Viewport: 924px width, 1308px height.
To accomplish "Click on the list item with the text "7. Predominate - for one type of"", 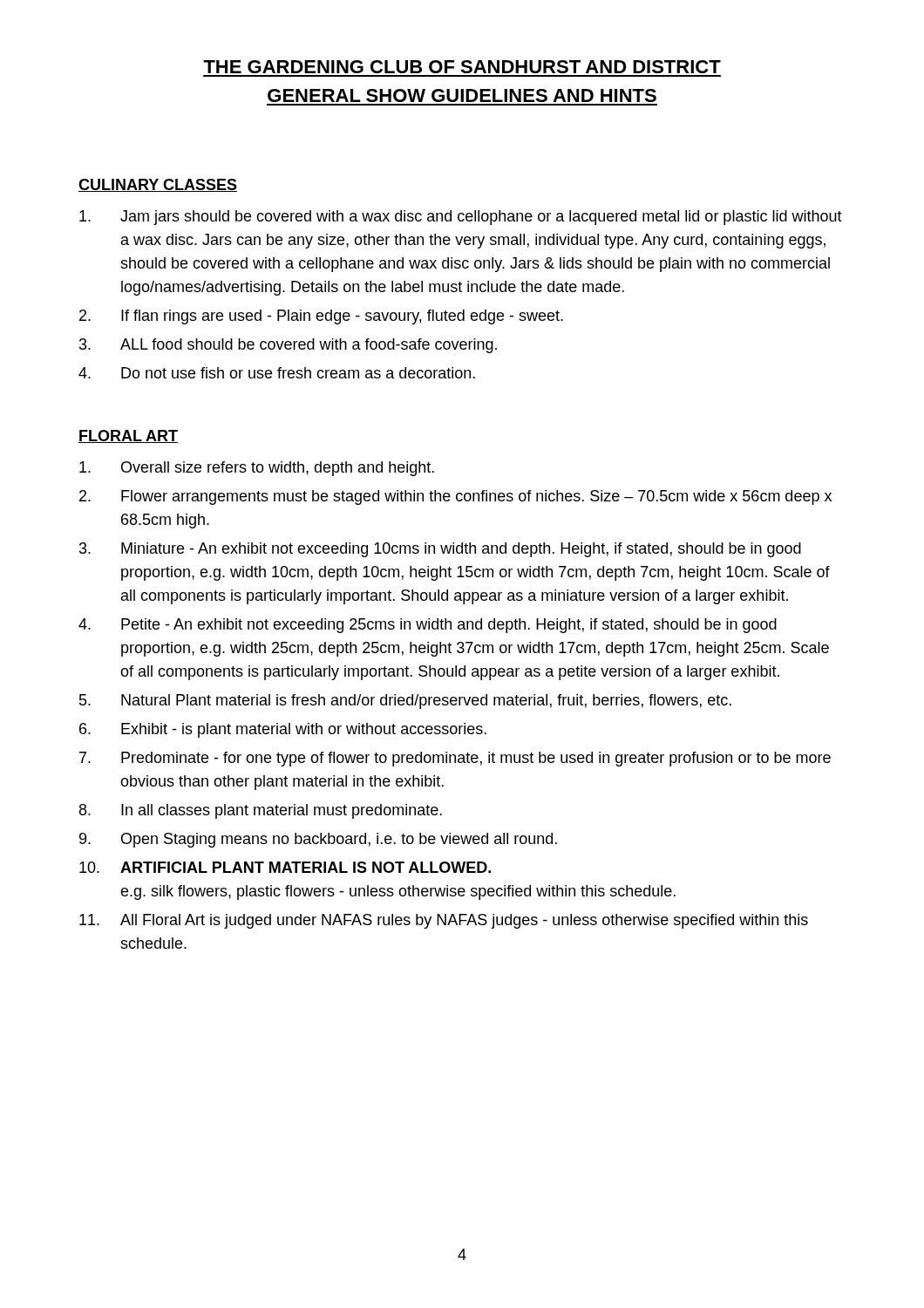I will (x=462, y=770).
